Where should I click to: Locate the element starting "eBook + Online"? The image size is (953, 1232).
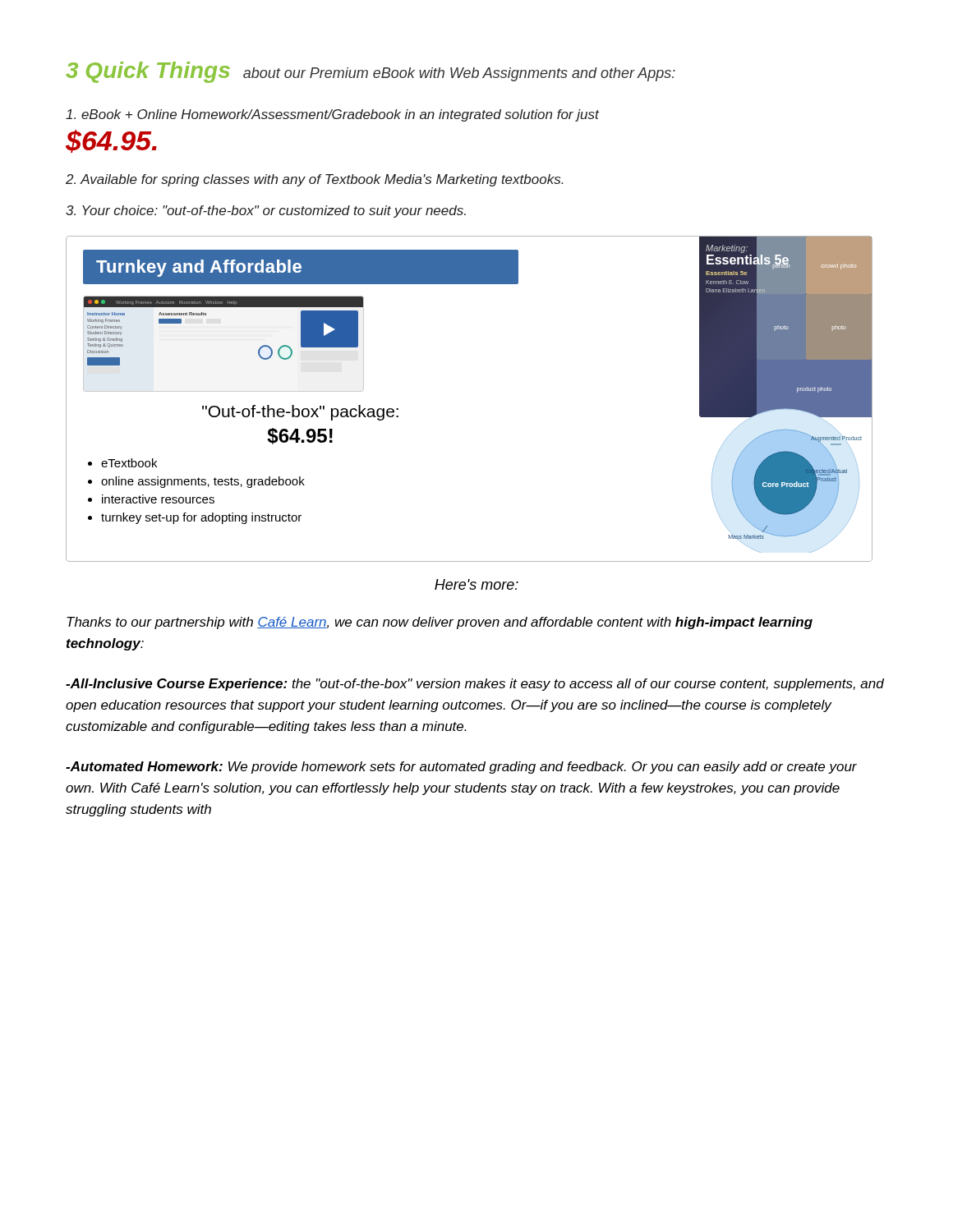point(332,115)
